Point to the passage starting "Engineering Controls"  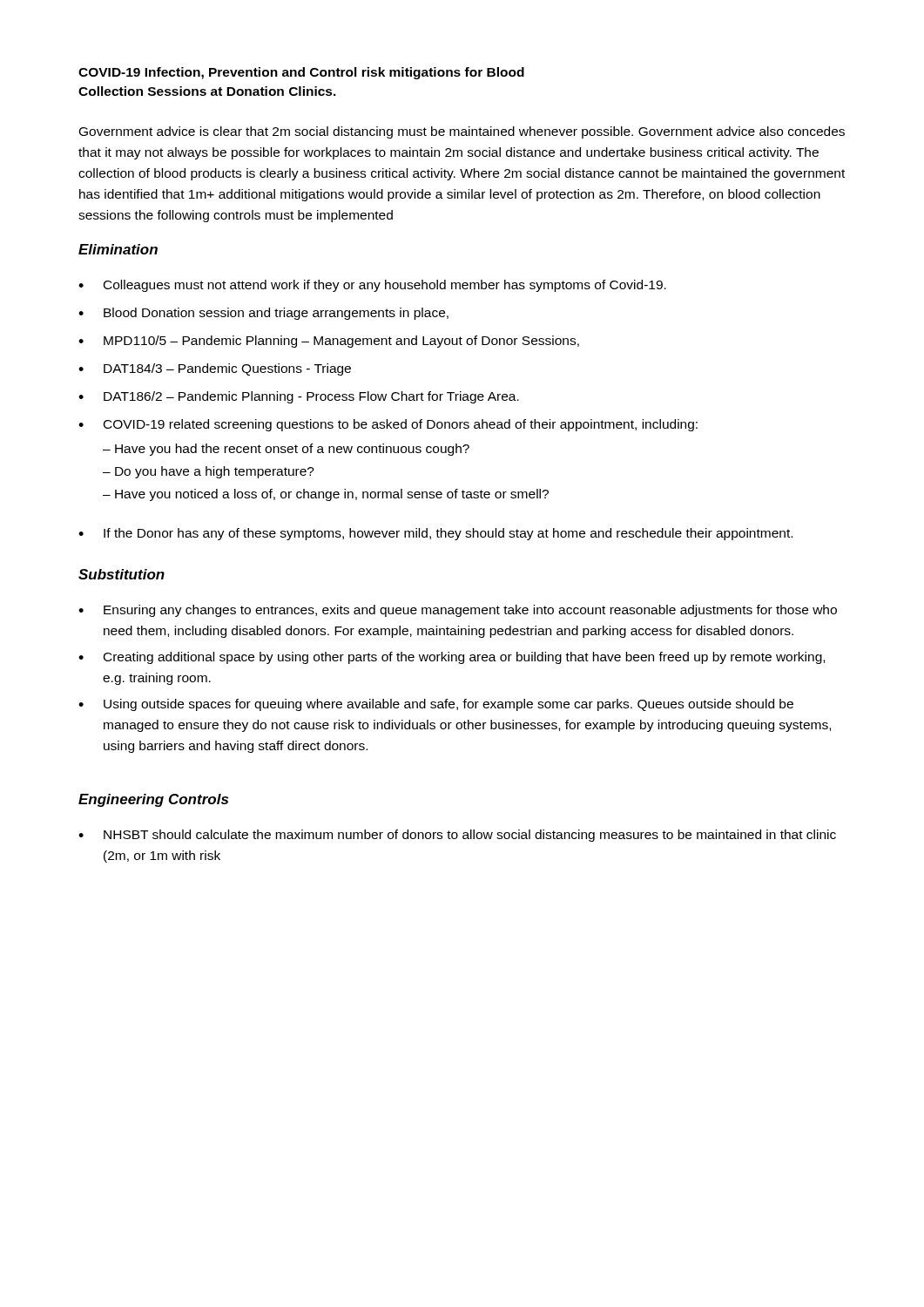[154, 800]
